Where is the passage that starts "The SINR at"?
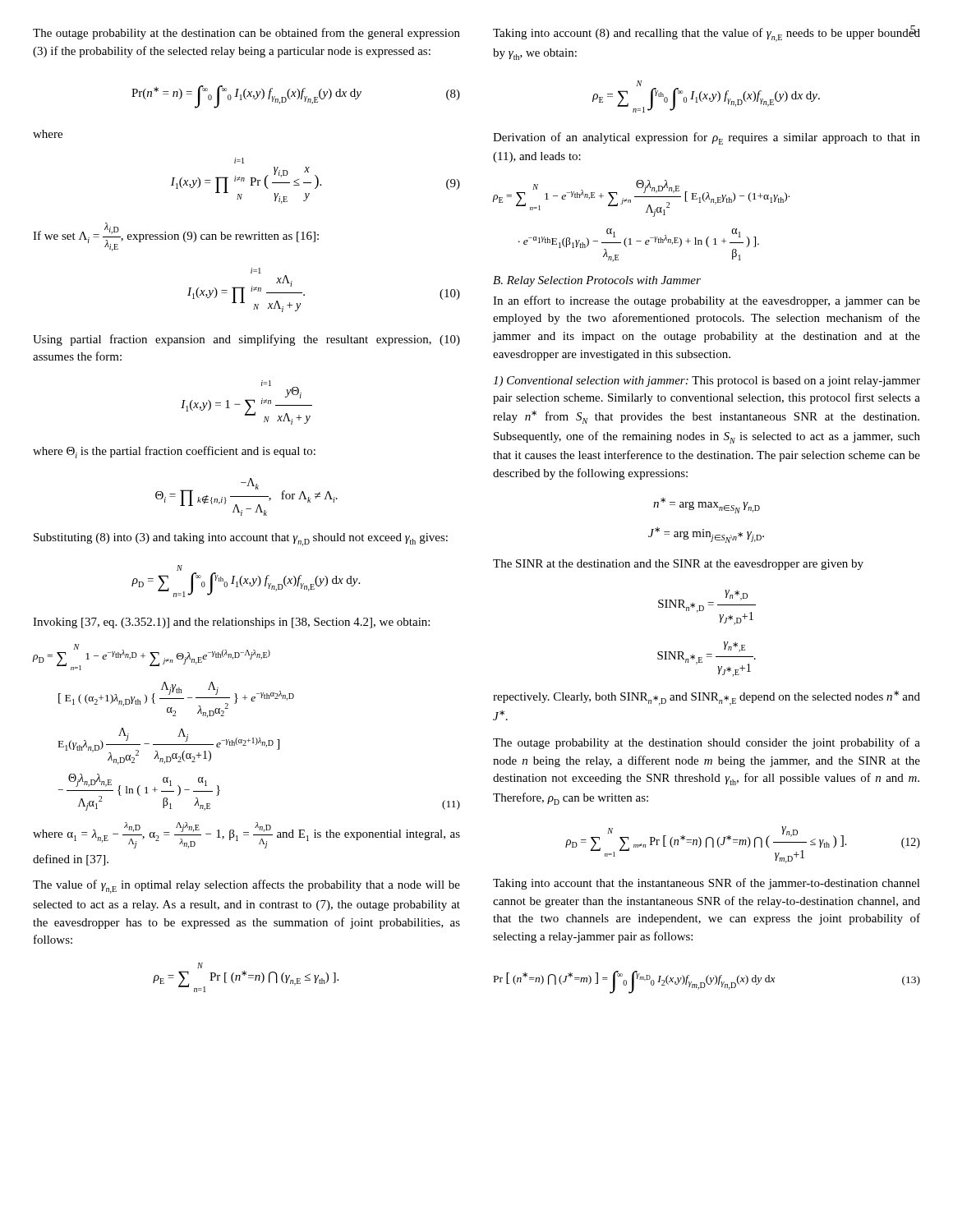The height and width of the screenshot is (1232, 953). tap(707, 564)
